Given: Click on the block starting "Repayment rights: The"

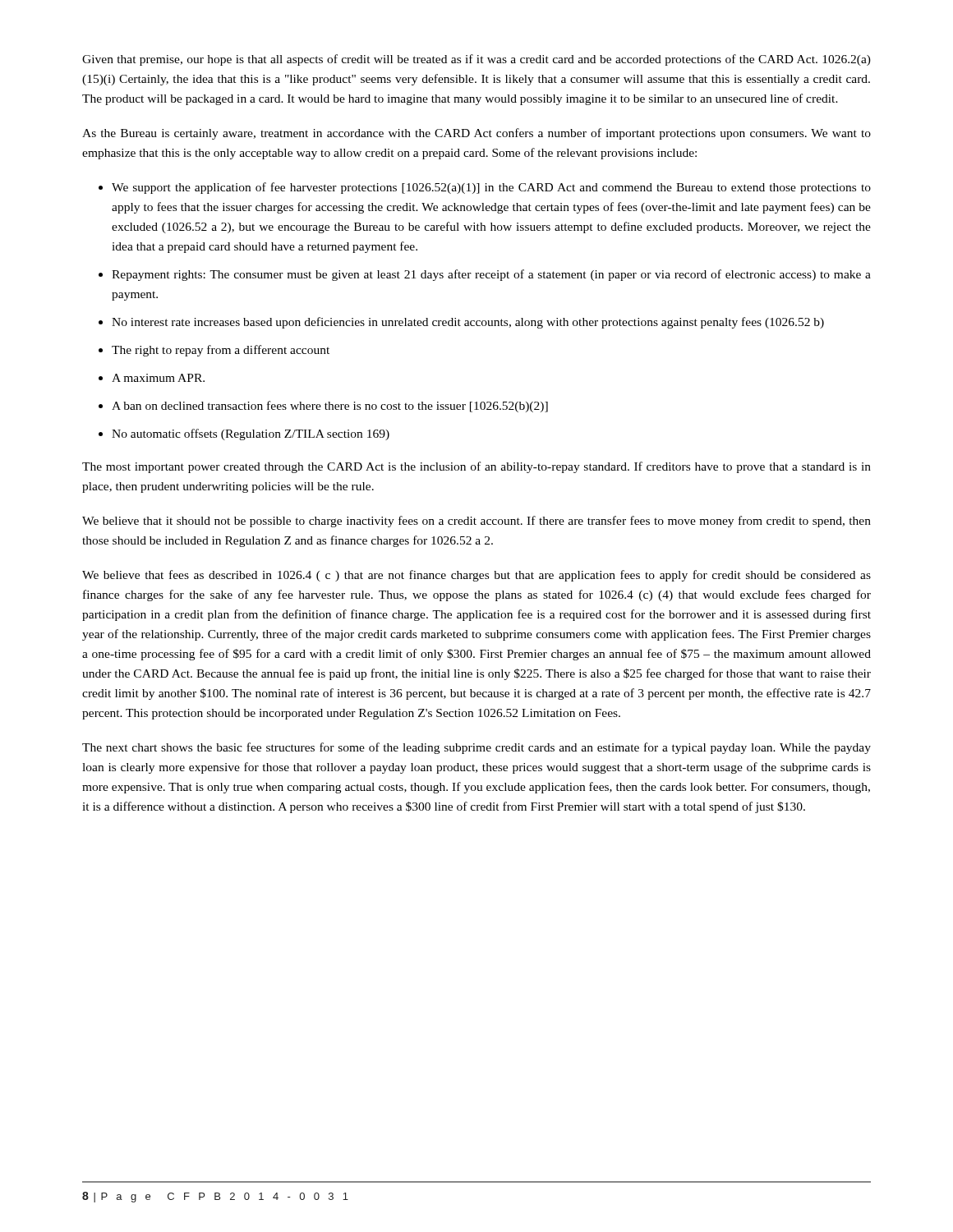Looking at the screenshot, I should [491, 284].
